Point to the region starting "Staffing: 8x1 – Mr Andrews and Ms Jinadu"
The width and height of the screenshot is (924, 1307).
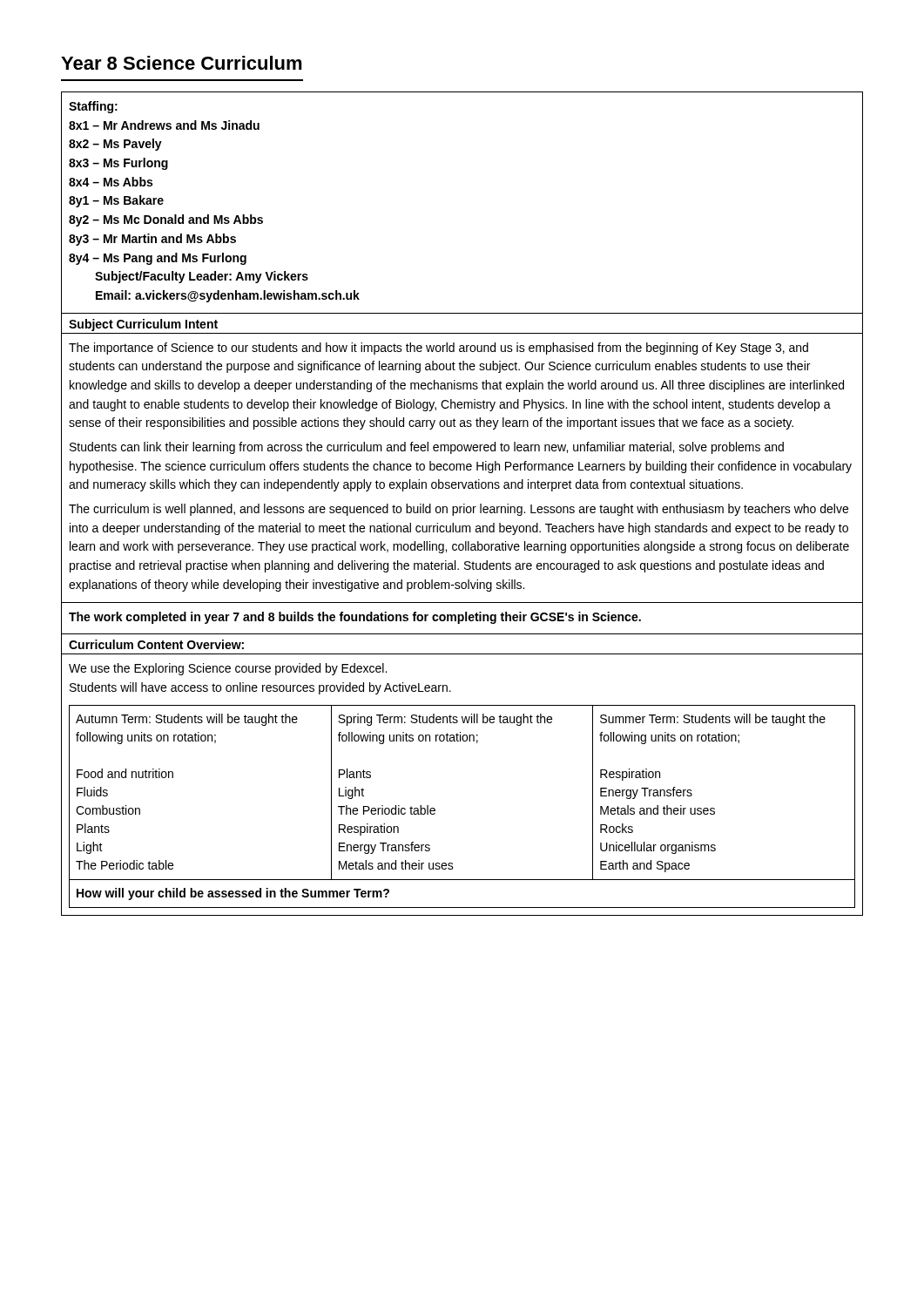[93, 107]
